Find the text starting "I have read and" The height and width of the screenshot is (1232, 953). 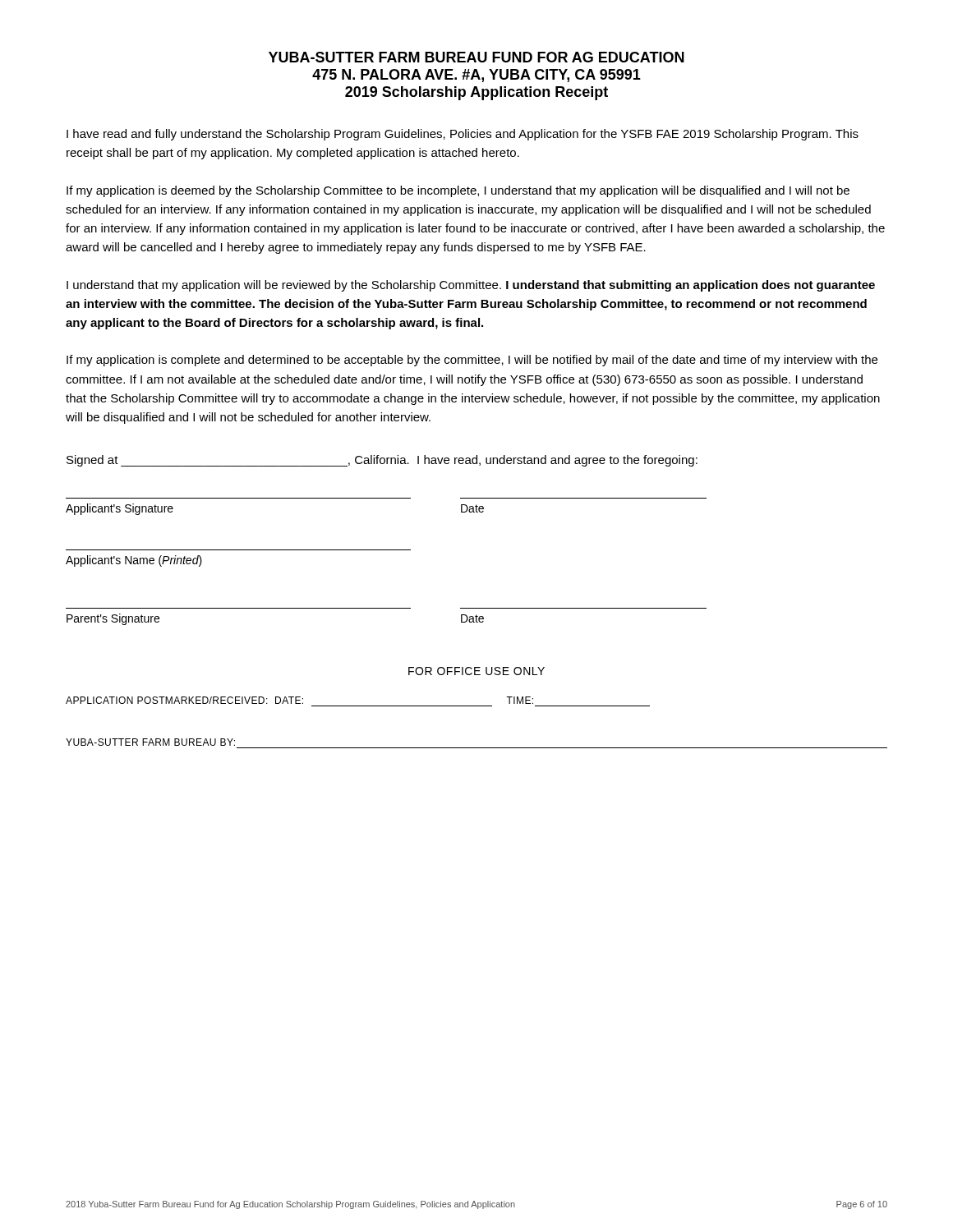pyautogui.click(x=462, y=143)
